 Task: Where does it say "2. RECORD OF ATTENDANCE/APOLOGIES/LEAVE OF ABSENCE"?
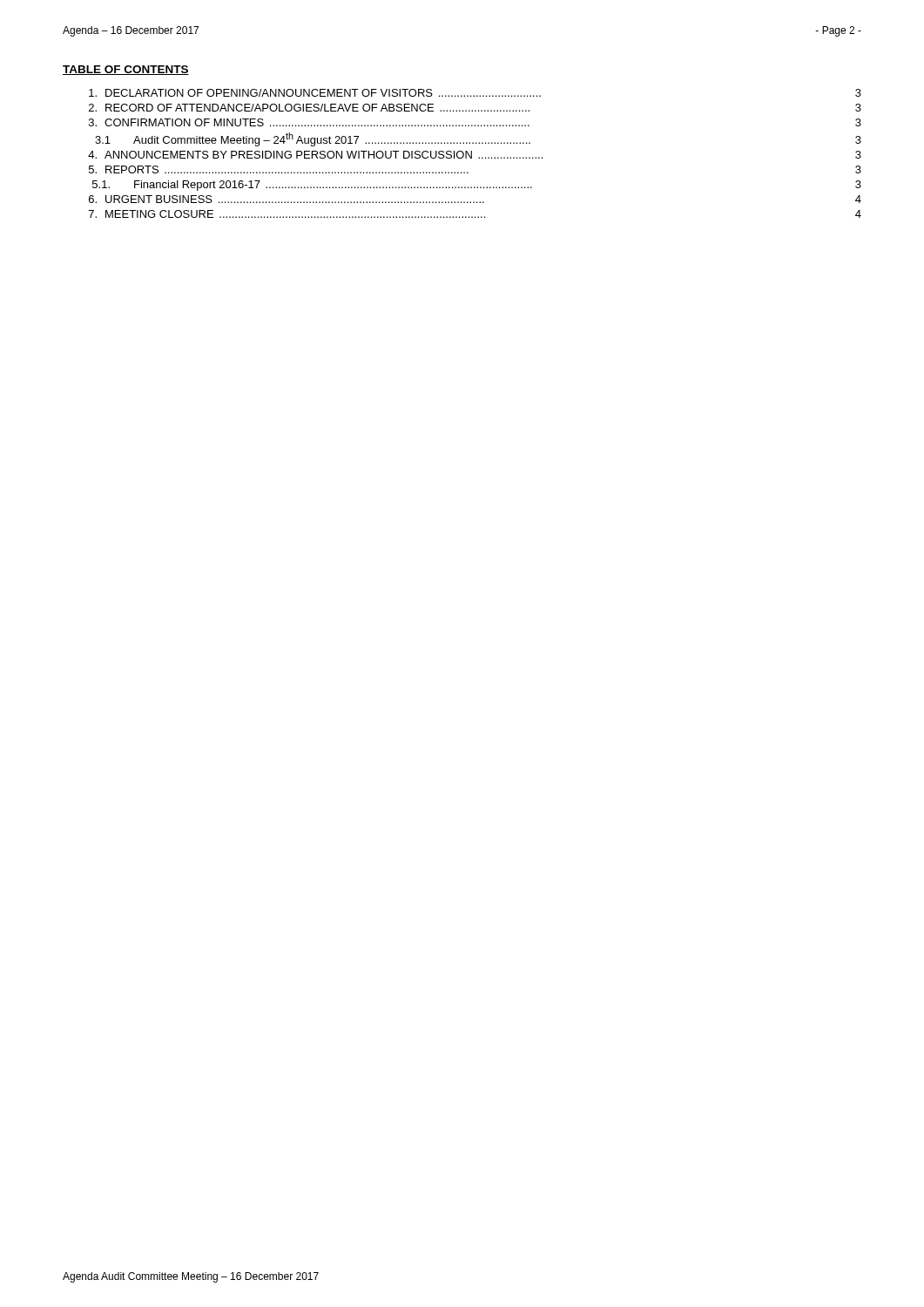tap(462, 108)
